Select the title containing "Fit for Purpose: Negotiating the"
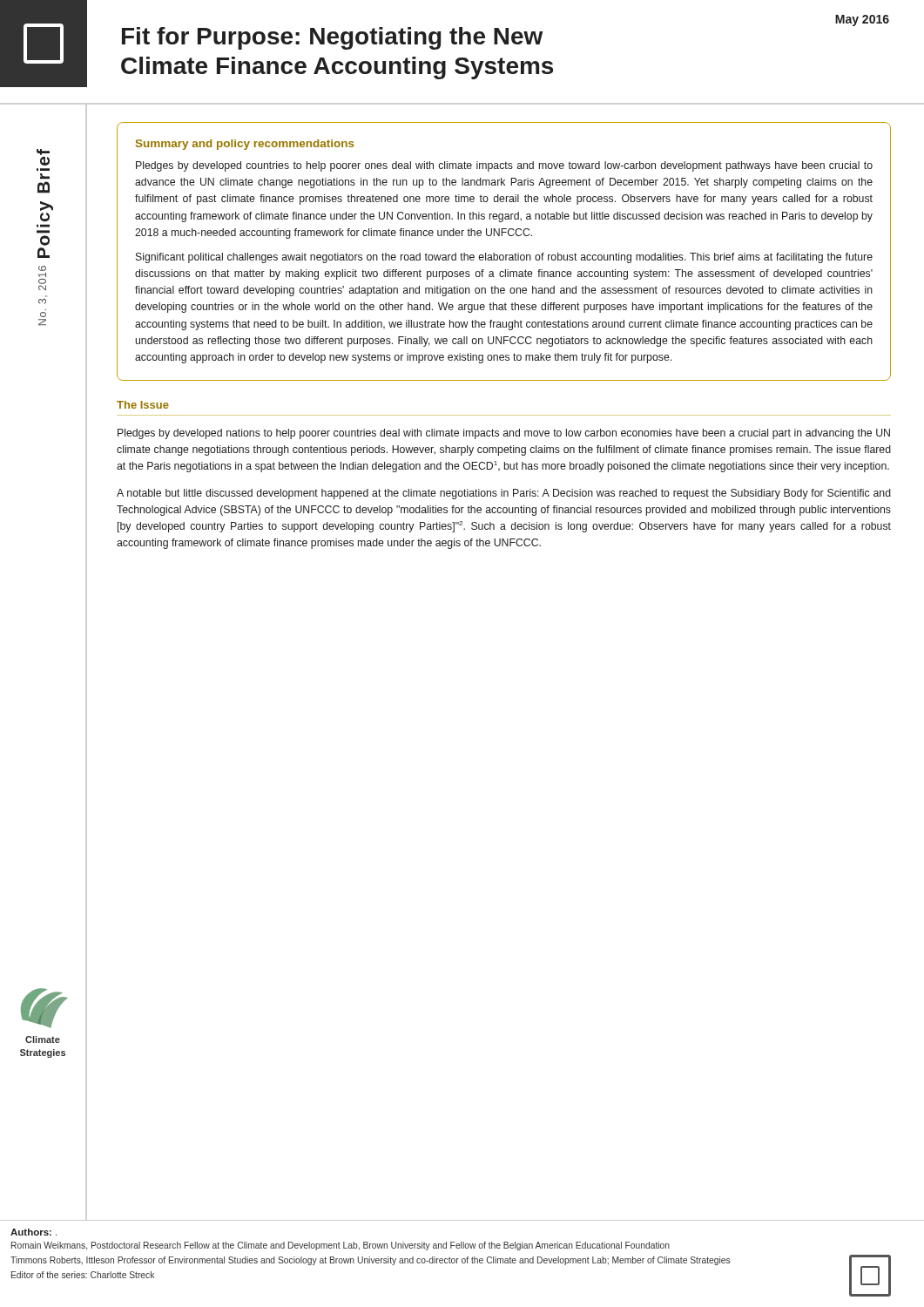 337,51
